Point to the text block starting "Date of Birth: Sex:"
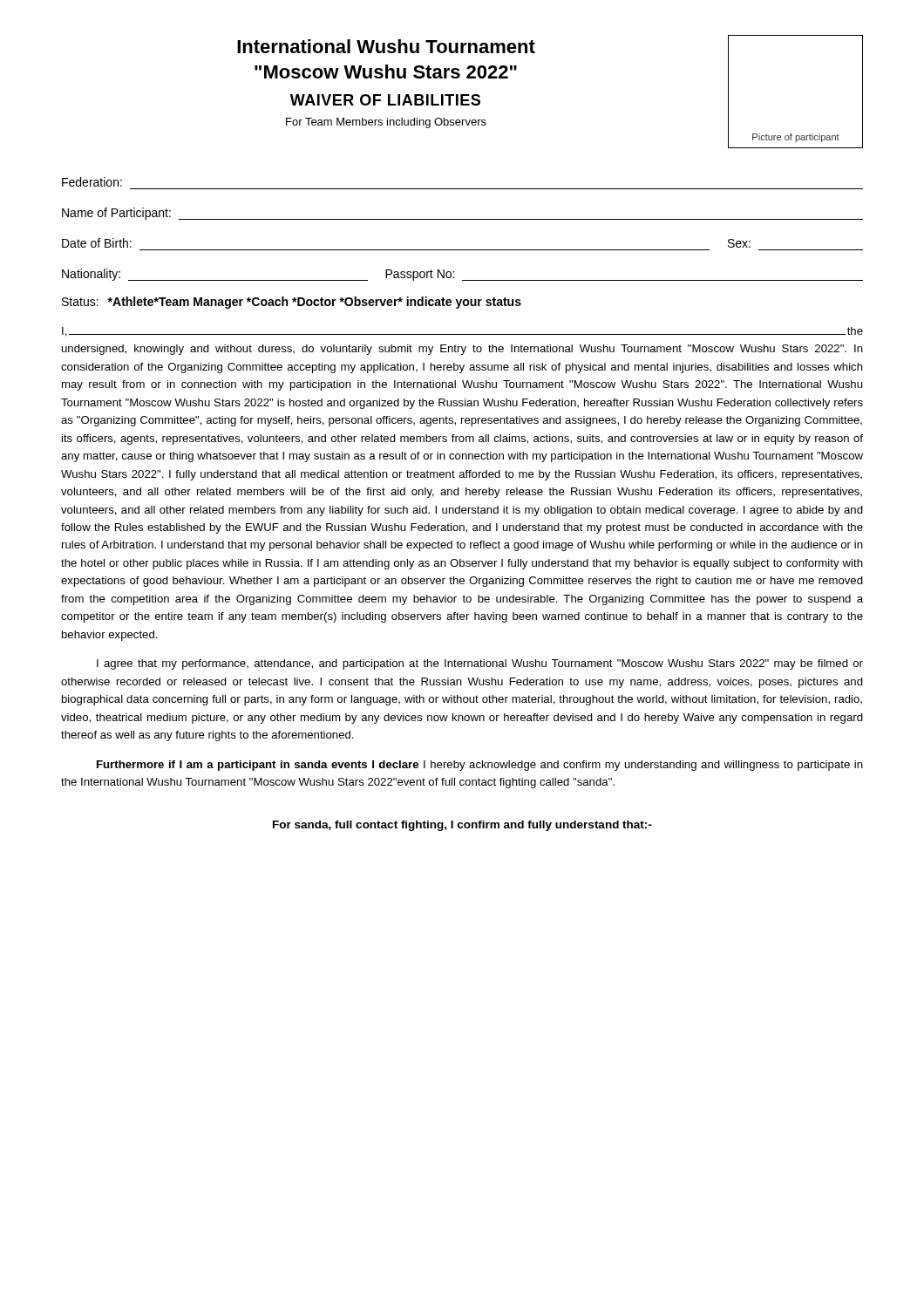 click(462, 242)
